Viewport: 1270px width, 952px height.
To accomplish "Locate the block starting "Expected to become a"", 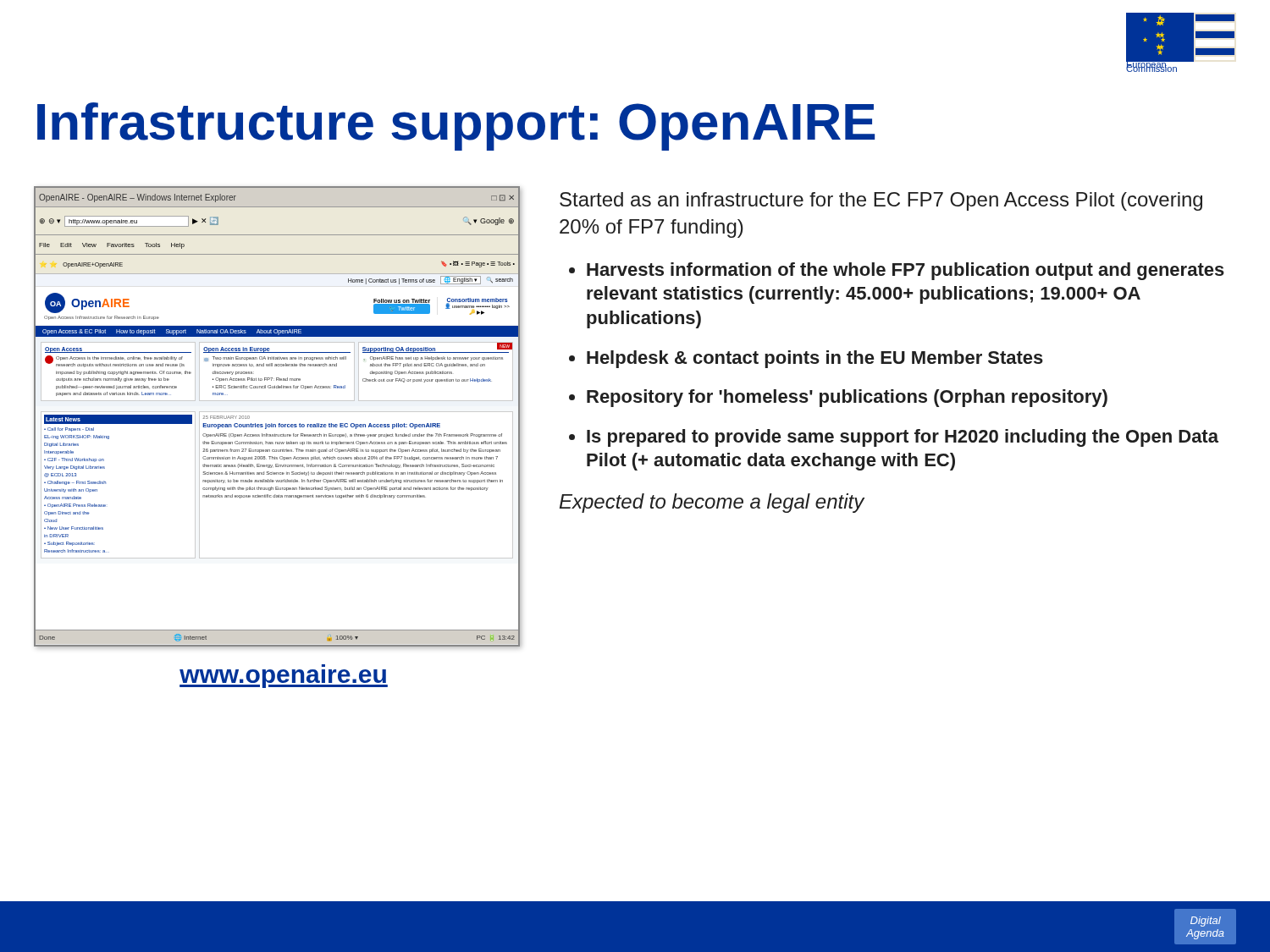I will point(711,501).
